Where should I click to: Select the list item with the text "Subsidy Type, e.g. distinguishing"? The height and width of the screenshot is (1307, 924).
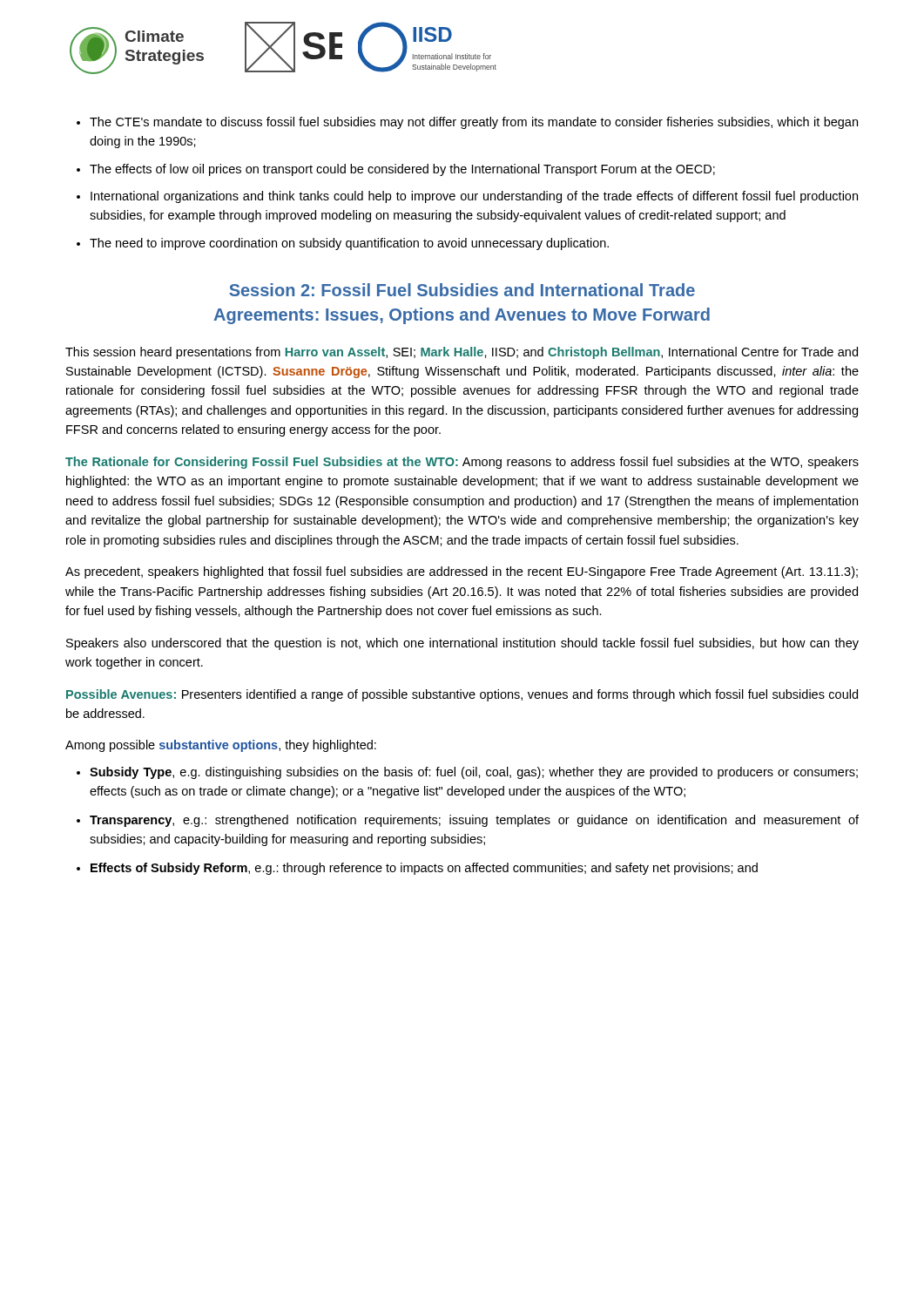coord(474,782)
